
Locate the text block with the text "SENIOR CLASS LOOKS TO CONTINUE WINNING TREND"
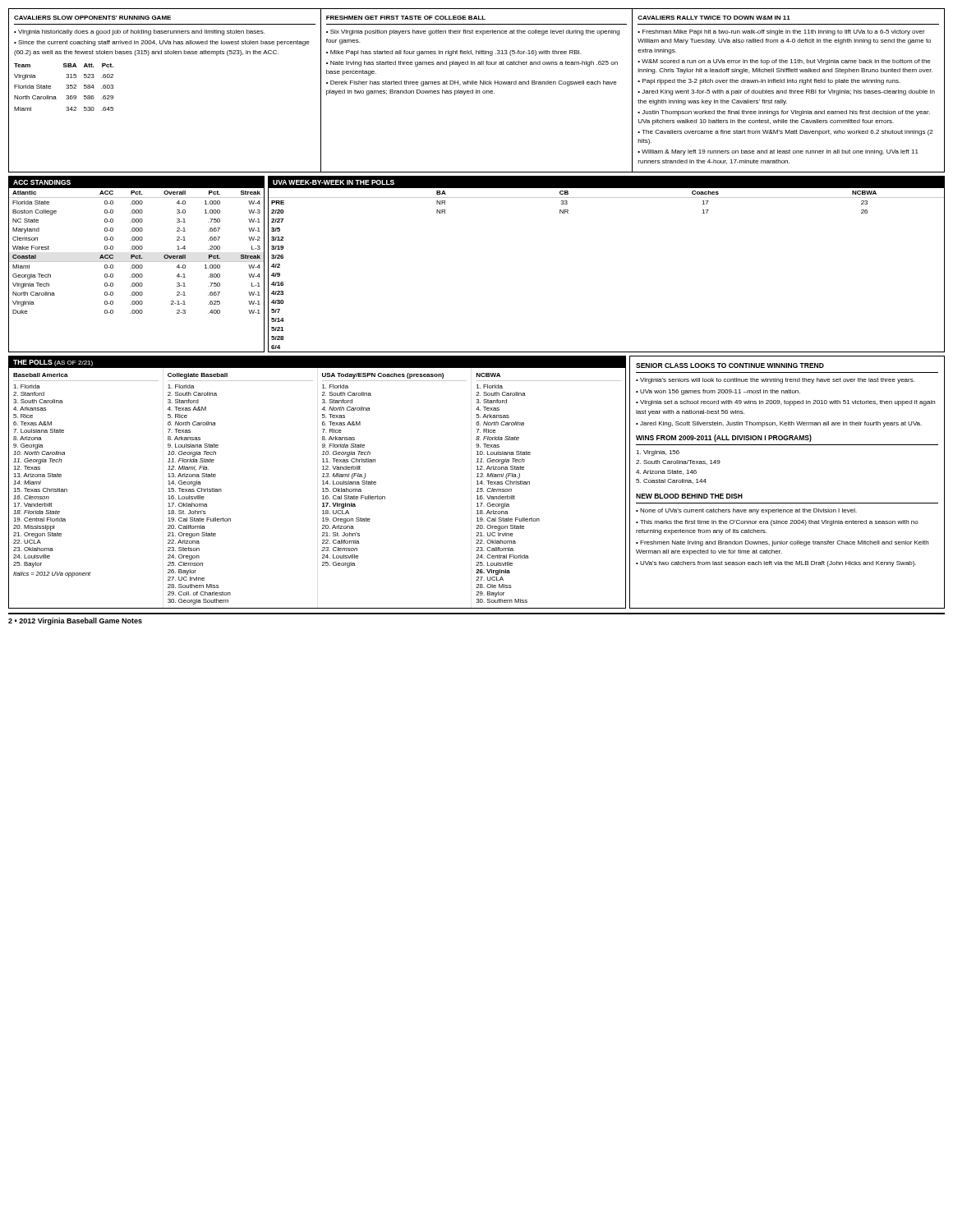(730, 365)
